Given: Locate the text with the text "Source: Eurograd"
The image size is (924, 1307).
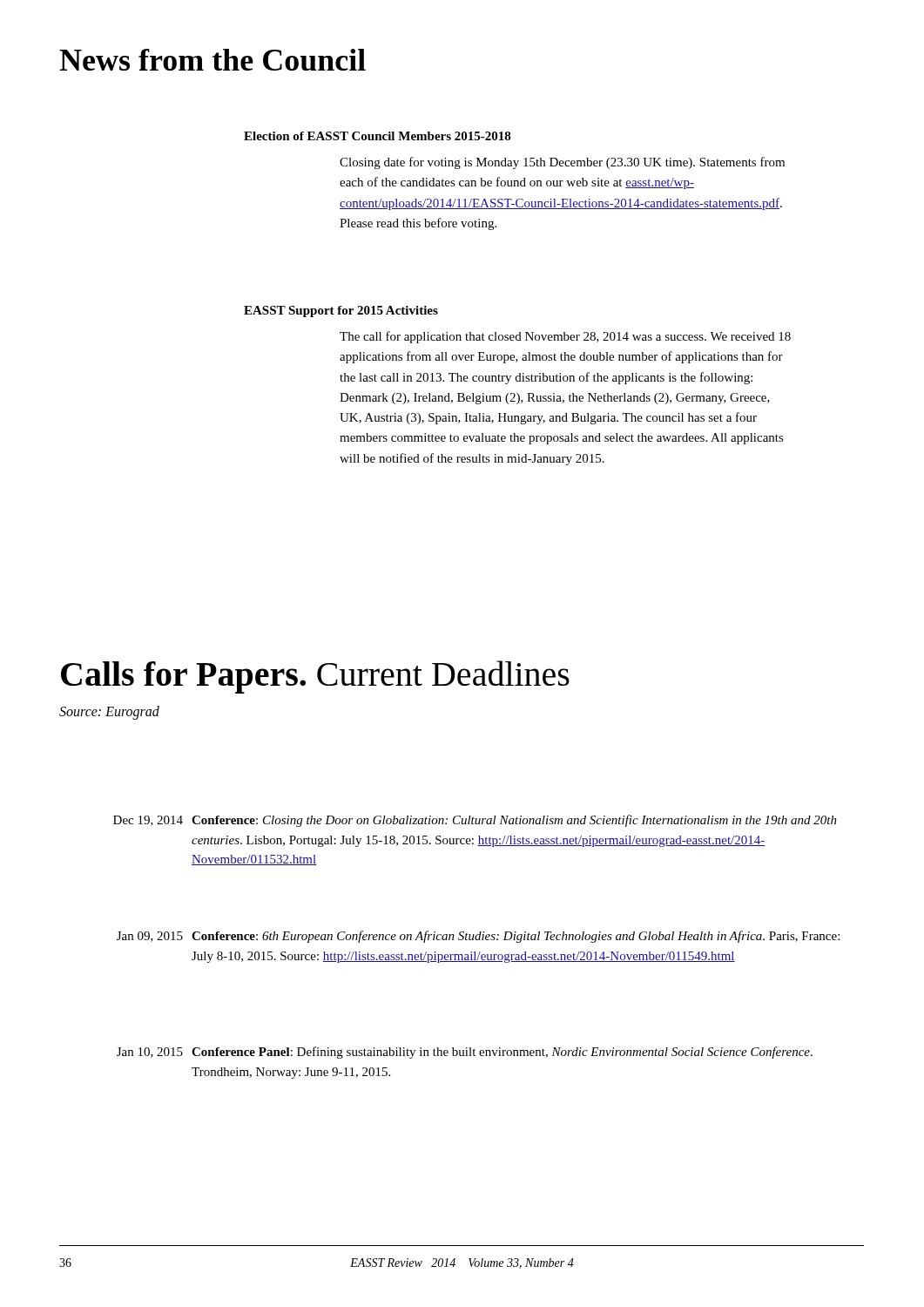Looking at the screenshot, I should (109, 711).
